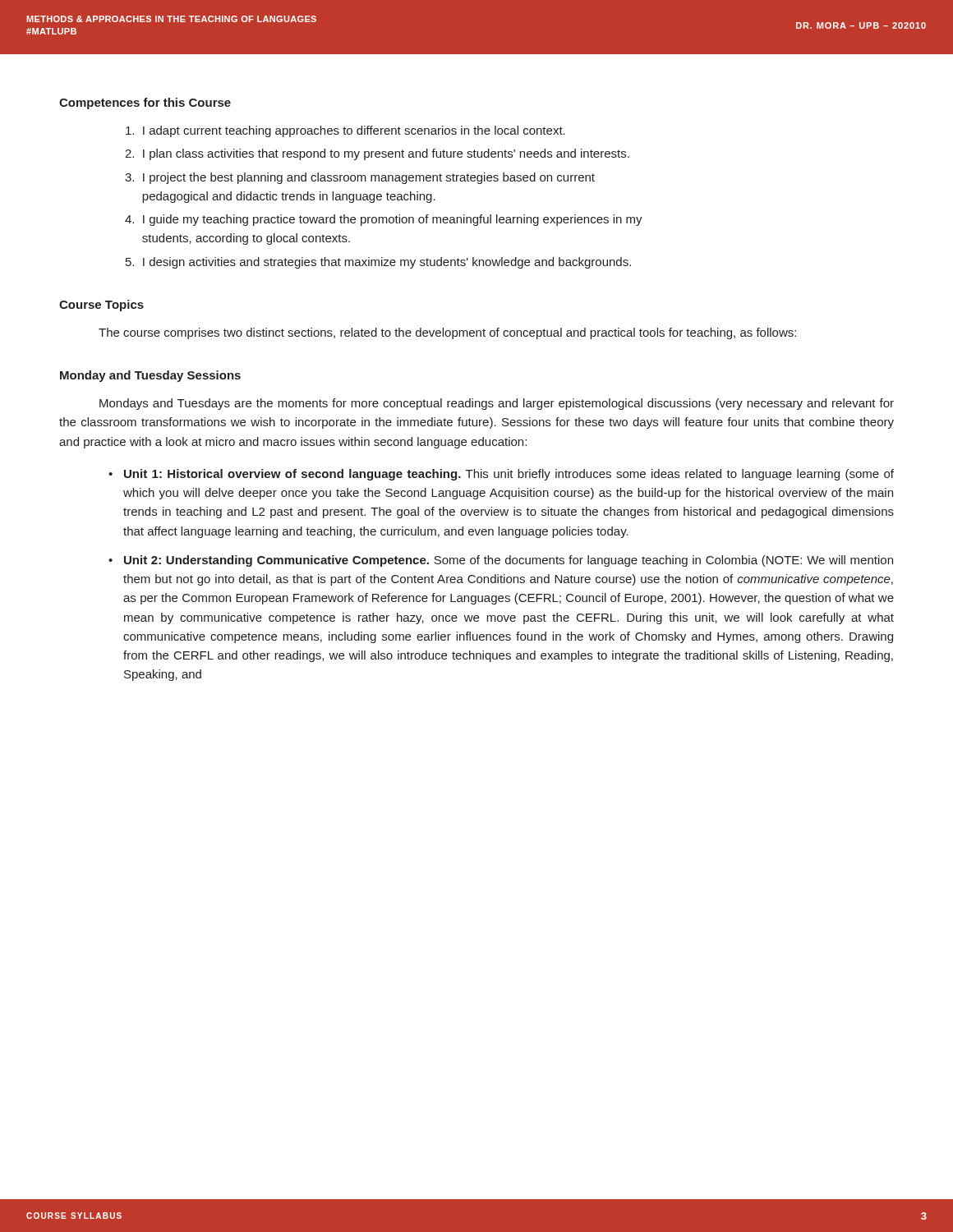Find the list item that says "Unit 2: Understanding Communicative Competence. Some of the"

501,617
